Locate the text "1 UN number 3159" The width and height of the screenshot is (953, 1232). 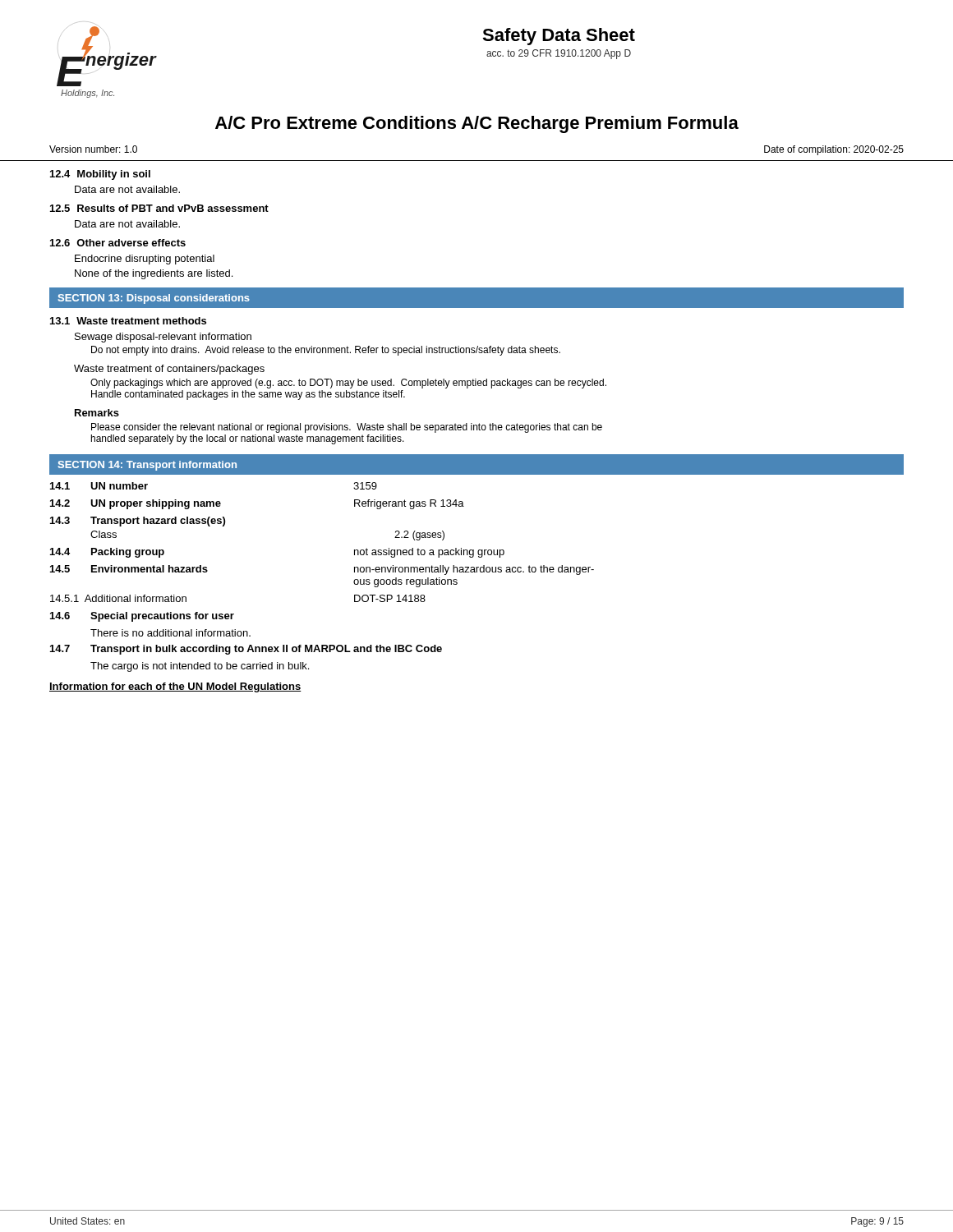(x=57, y=486)
